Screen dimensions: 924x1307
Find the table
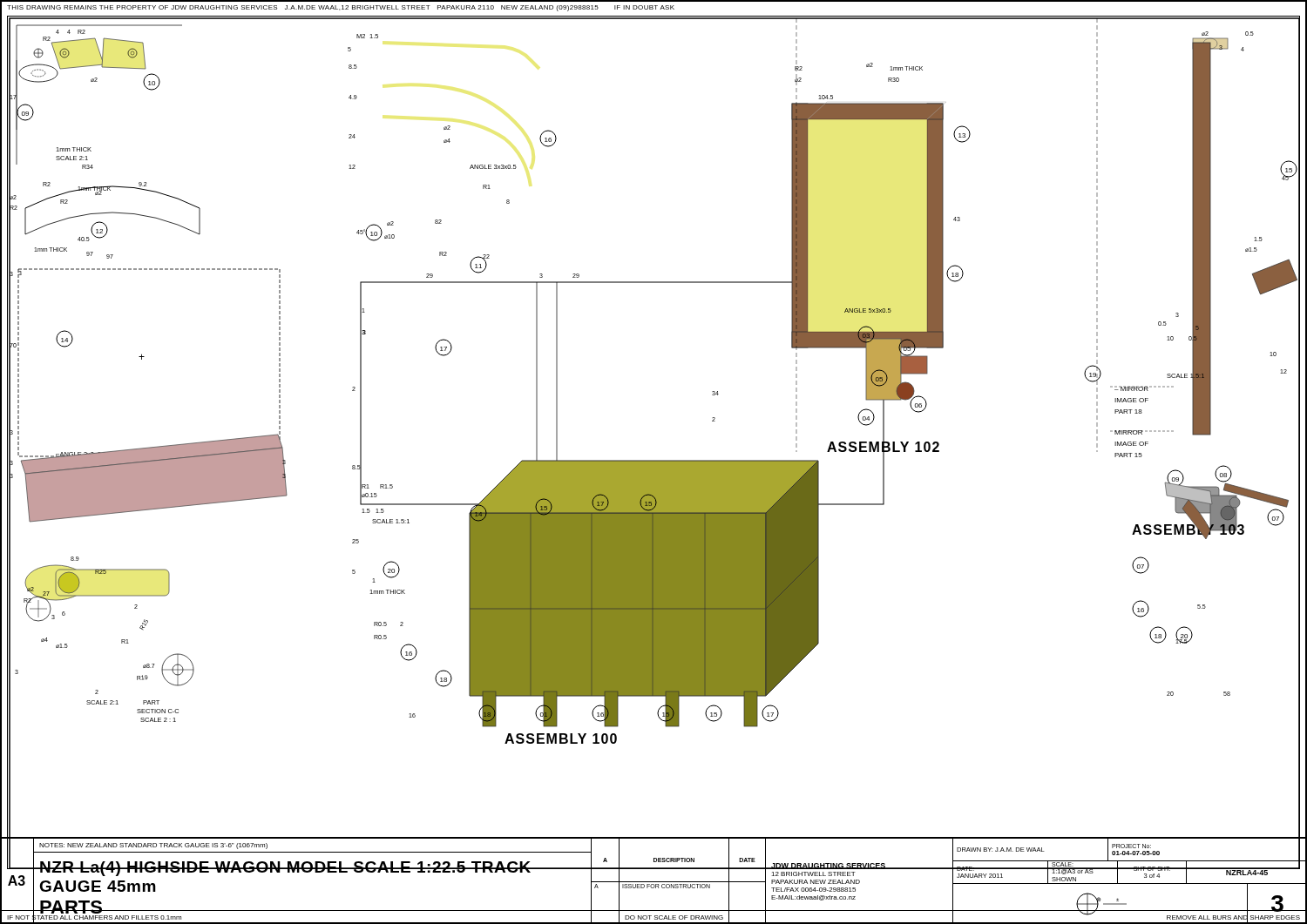(679, 881)
